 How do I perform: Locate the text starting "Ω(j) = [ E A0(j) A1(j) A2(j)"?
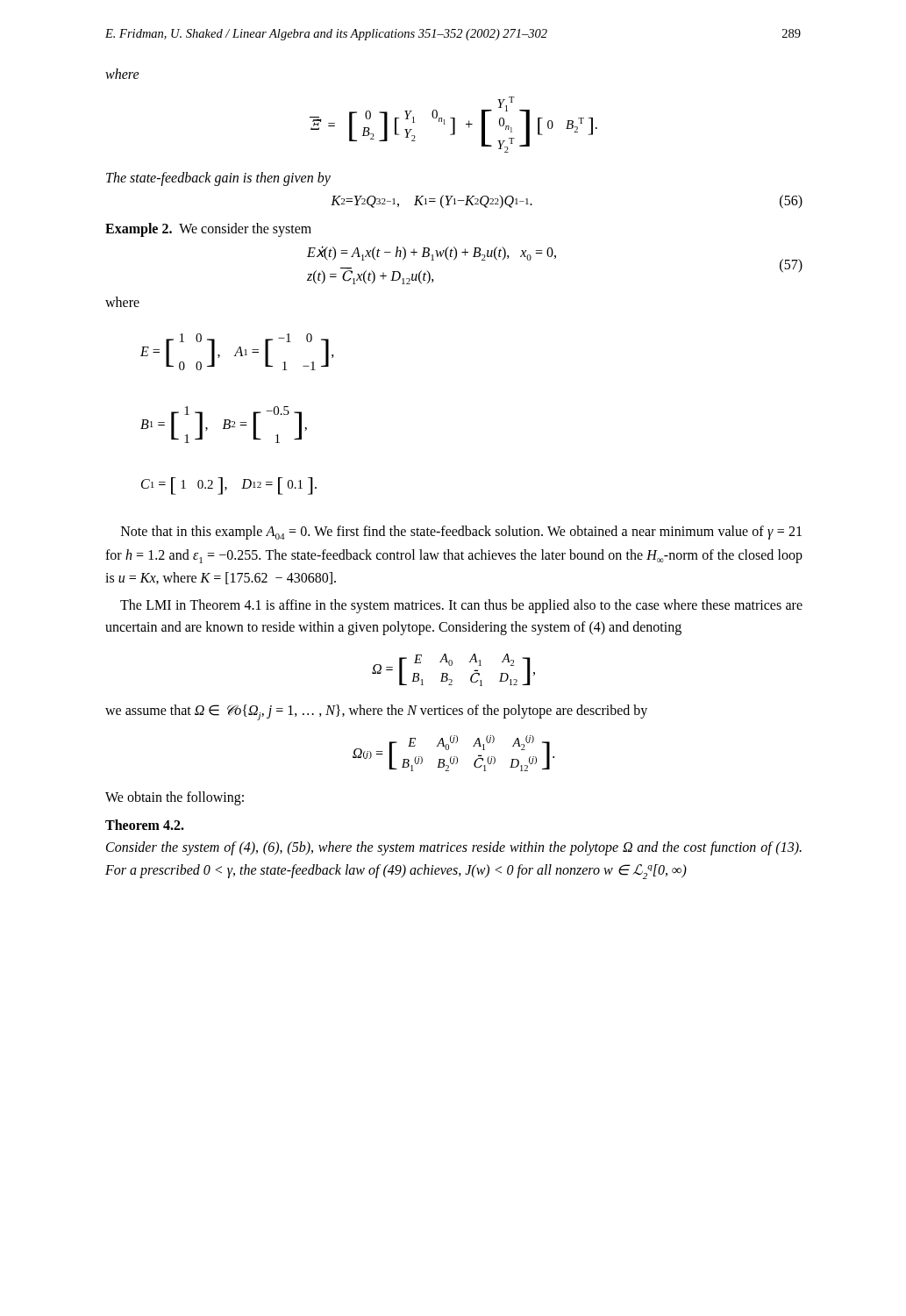point(454,753)
